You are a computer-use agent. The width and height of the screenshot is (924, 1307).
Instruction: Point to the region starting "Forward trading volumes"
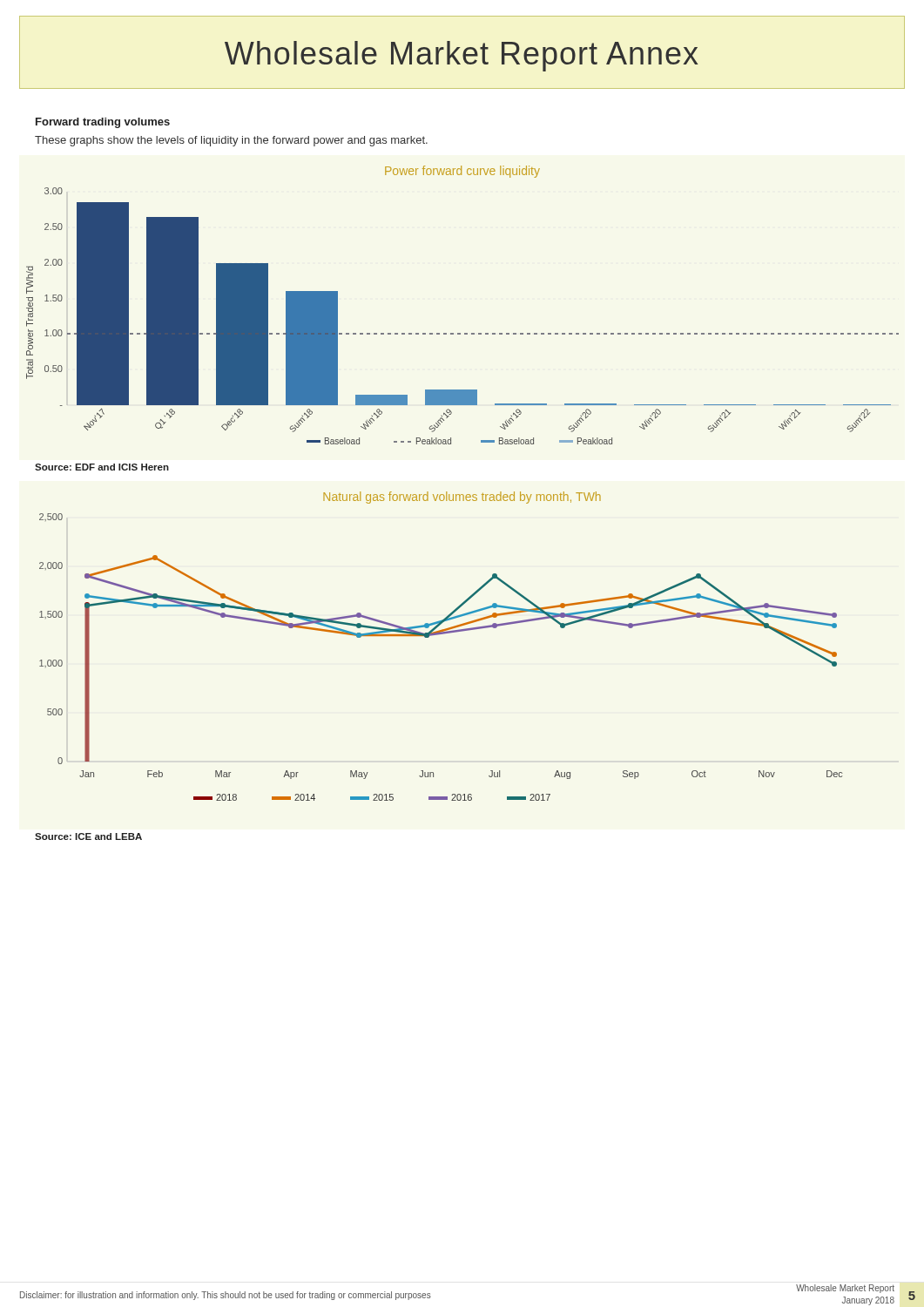coord(102,122)
